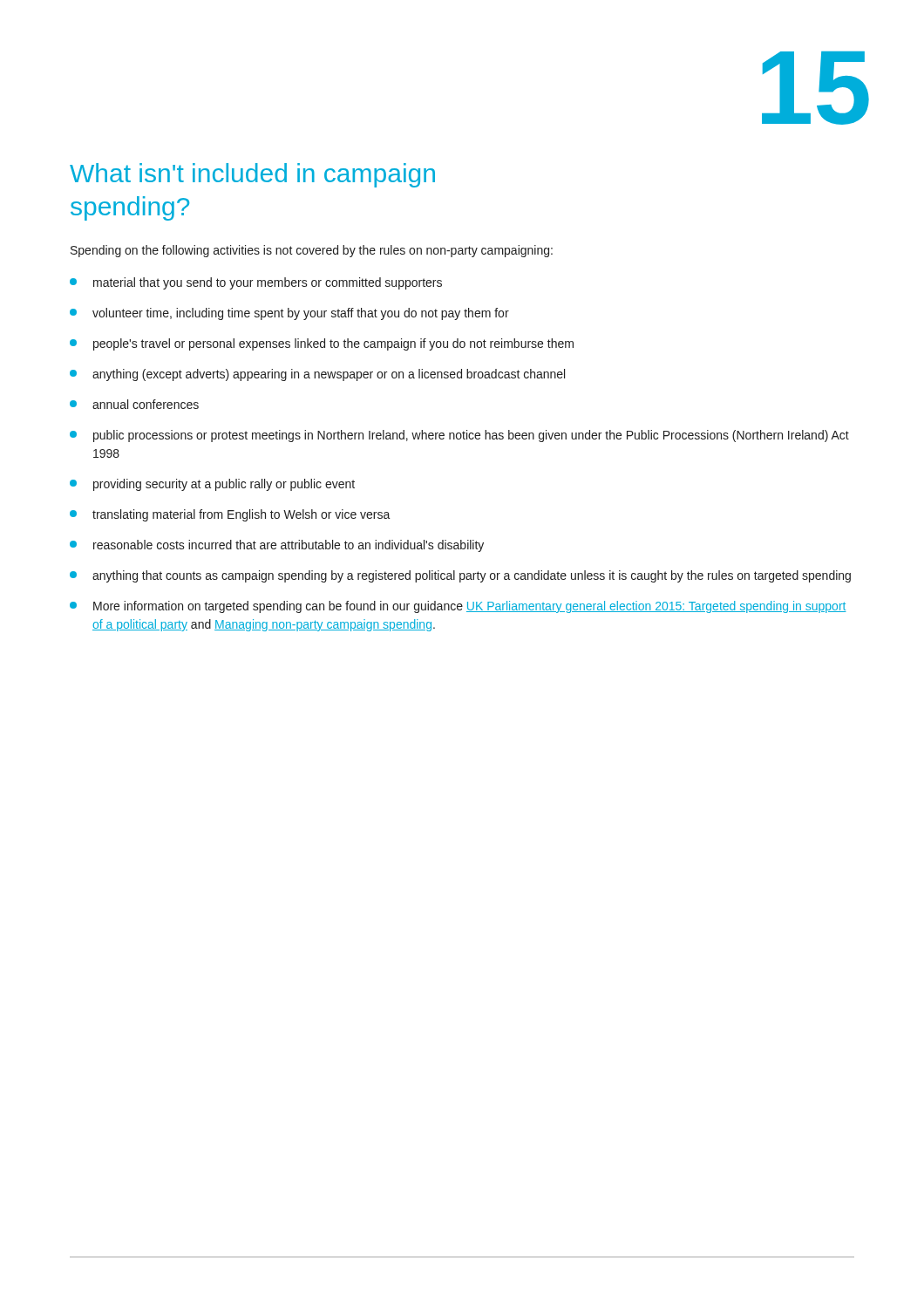Select the list item with the text "anything (except adverts) appearing in a newspaper or"
This screenshot has height=1308, width=924.
pyautogui.click(x=462, y=374)
